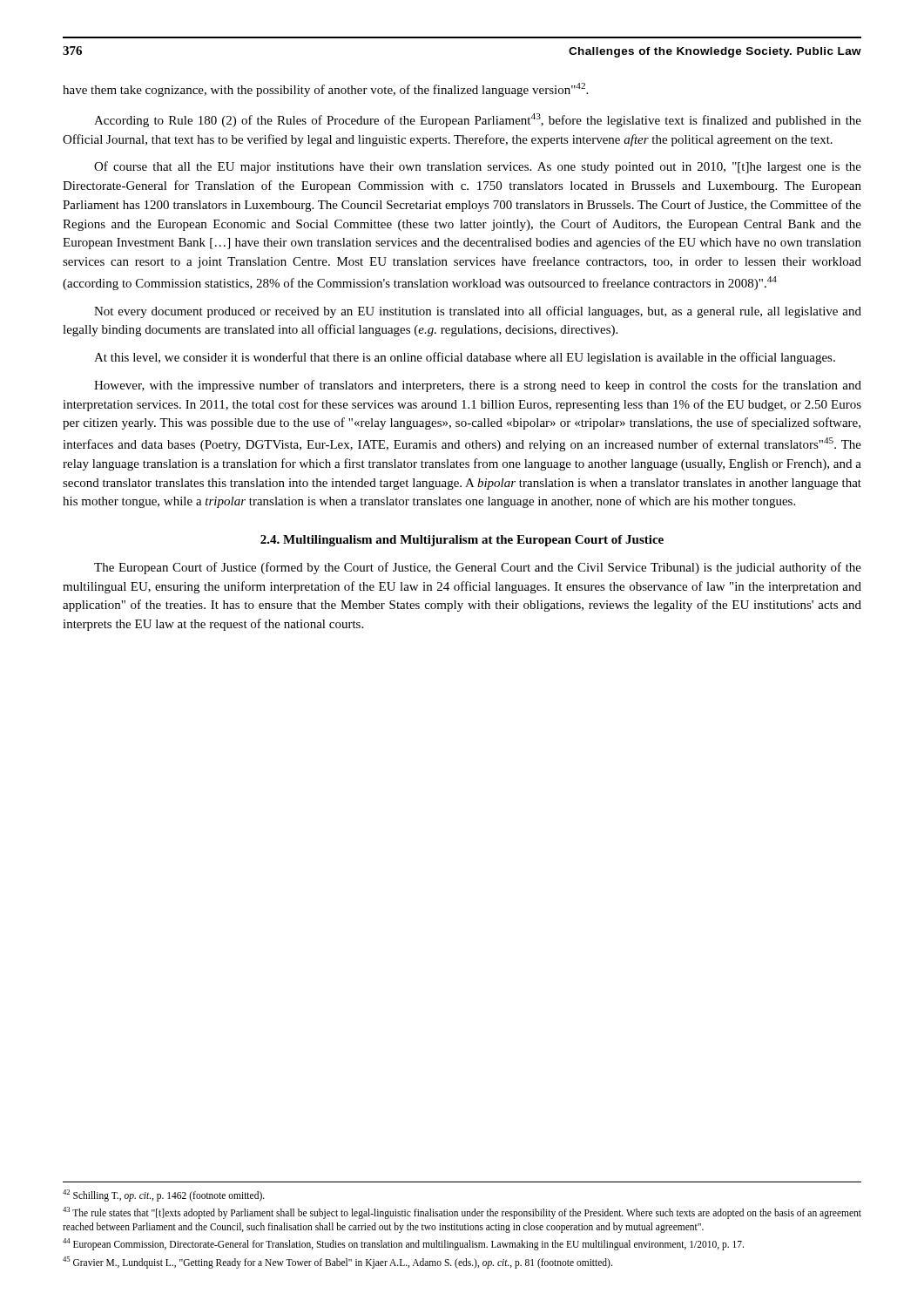Image resolution: width=924 pixels, height=1307 pixels.
Task: Point to the section header beginning "2.4. Multilingualism and Multijuralism"
Action: point(462,539)
